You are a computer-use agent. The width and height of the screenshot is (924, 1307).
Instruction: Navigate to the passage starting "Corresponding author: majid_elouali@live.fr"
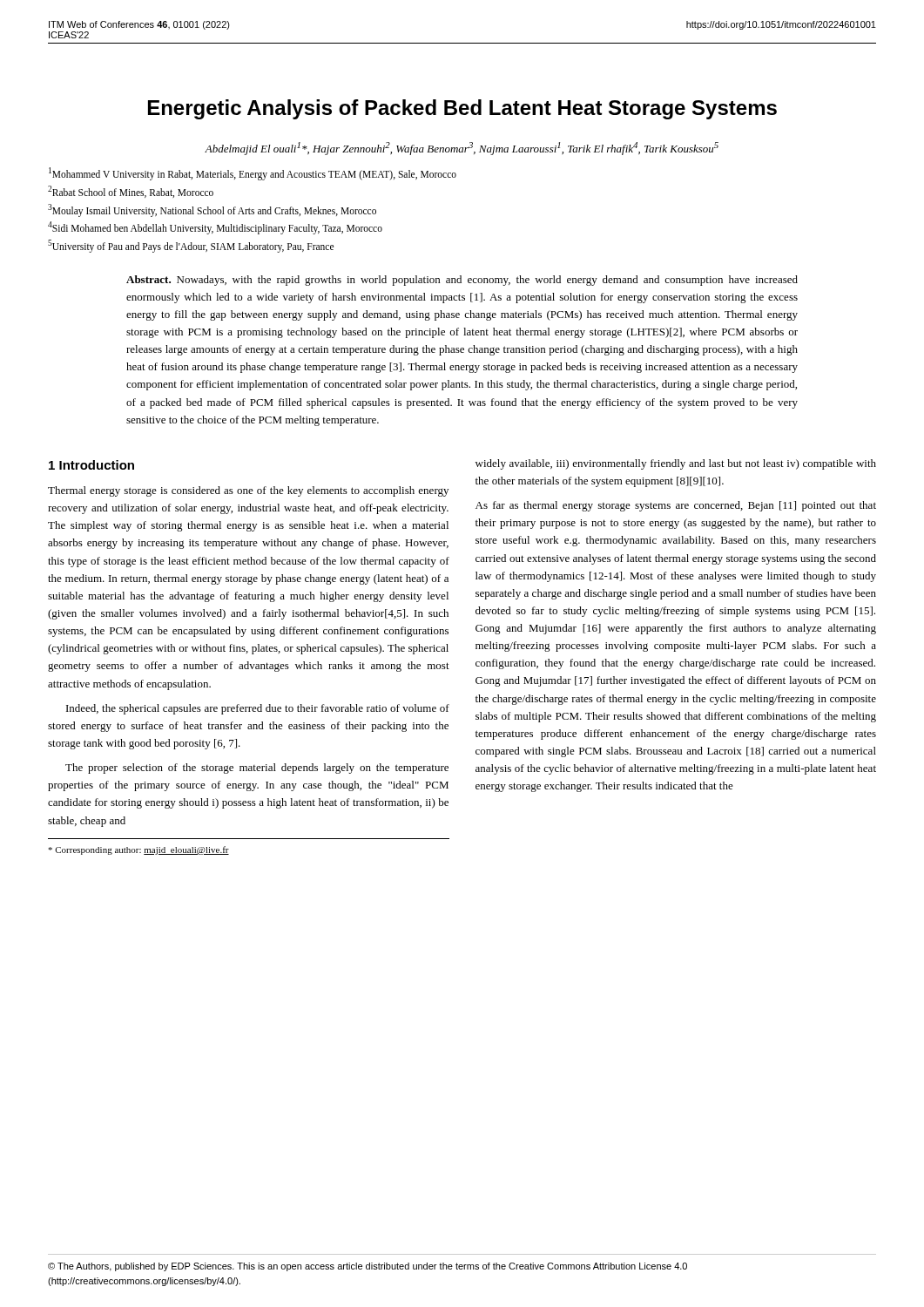pos(138,849)
